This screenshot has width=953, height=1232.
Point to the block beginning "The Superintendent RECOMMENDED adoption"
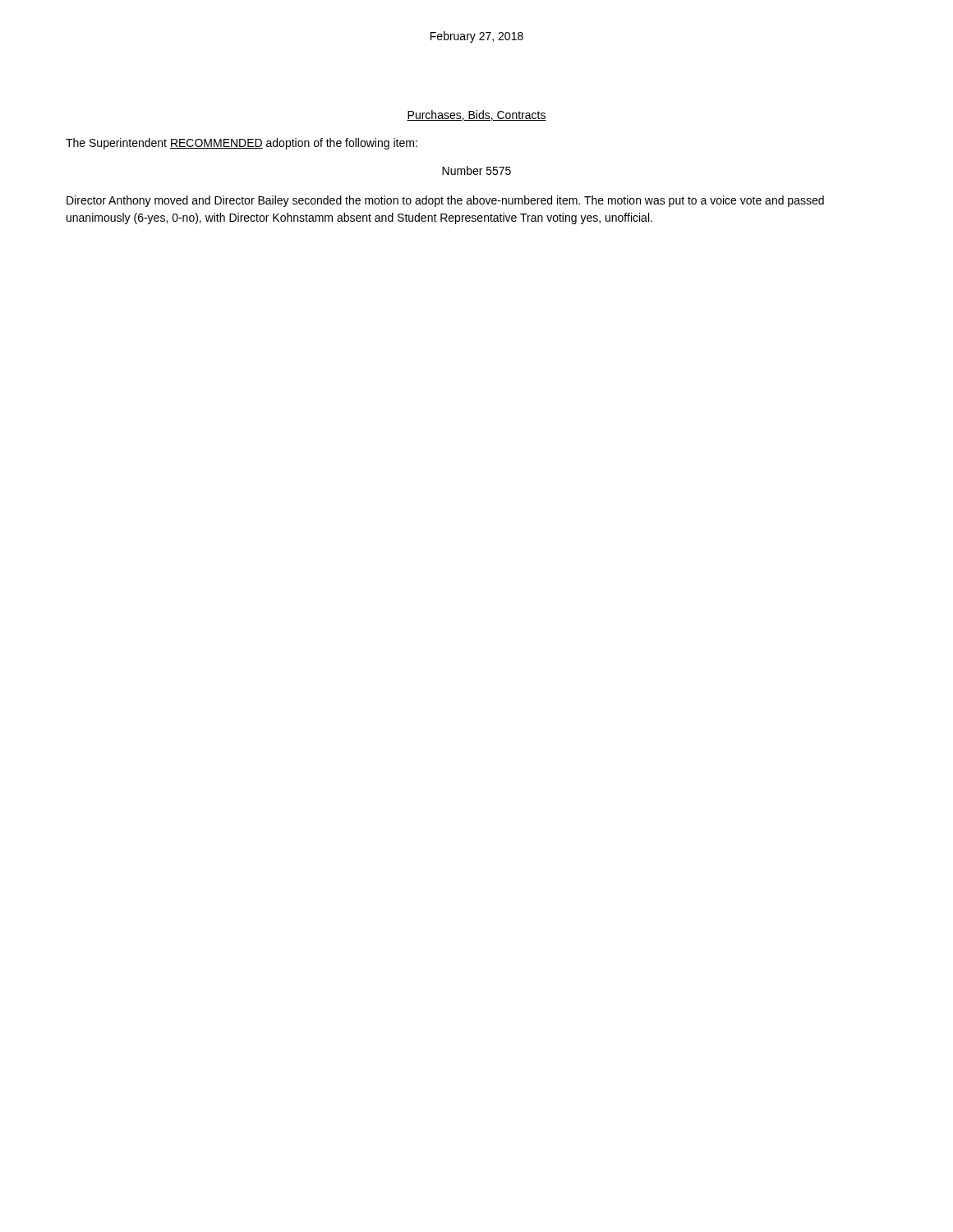tap(242, 143)
